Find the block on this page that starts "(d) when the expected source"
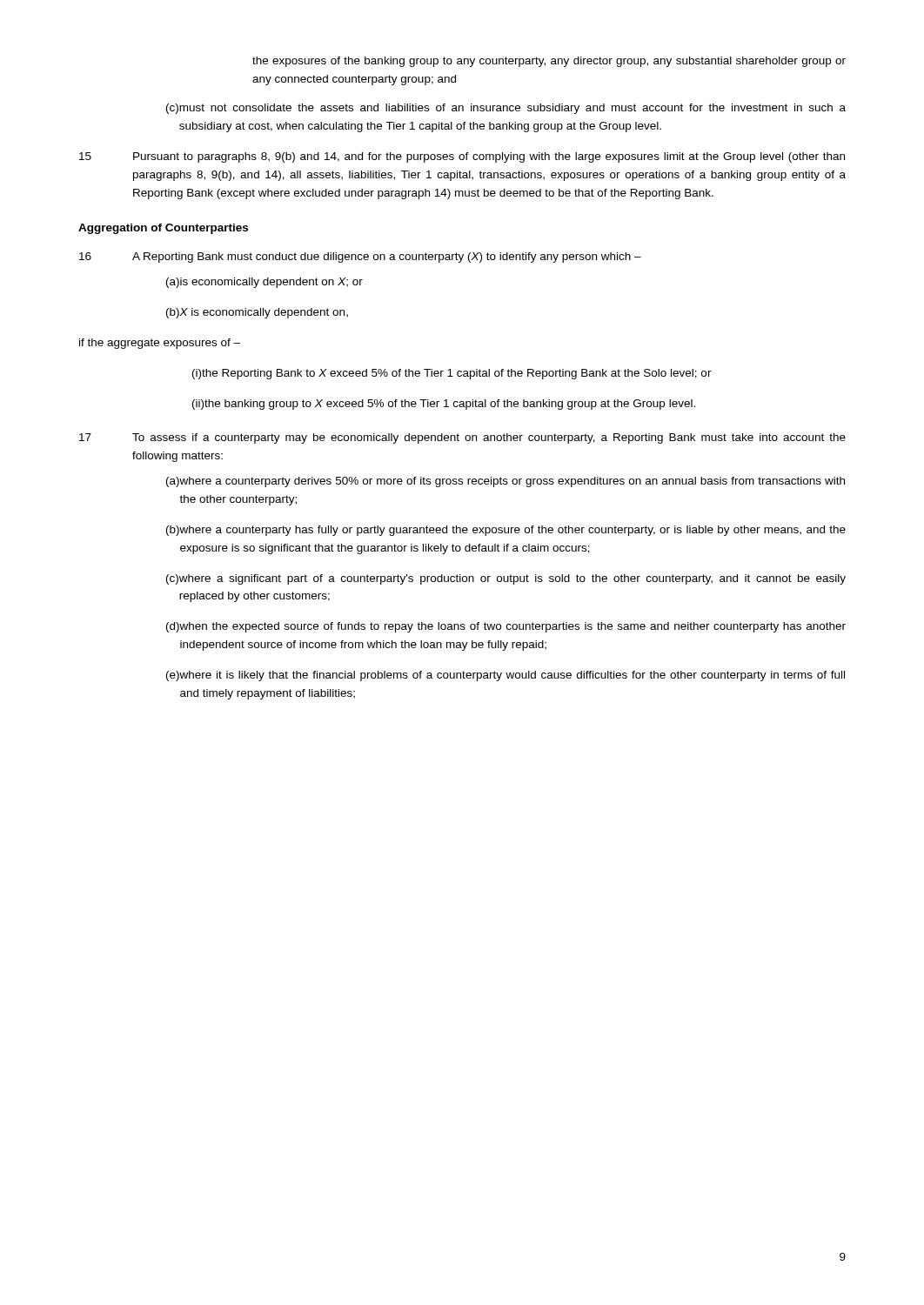 point(462,636)
